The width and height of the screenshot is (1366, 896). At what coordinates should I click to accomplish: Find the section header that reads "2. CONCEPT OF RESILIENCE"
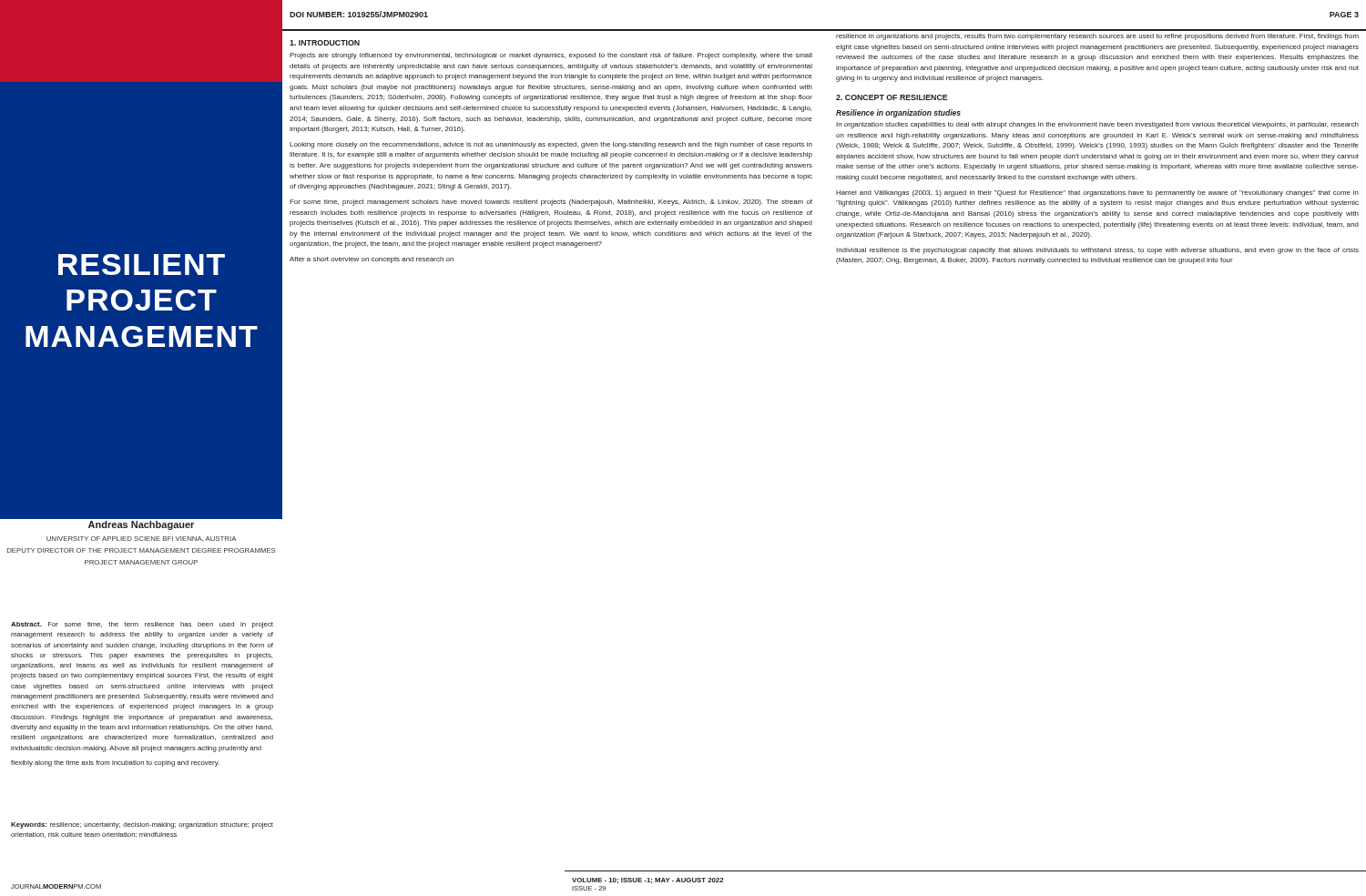tap(892, 97)
